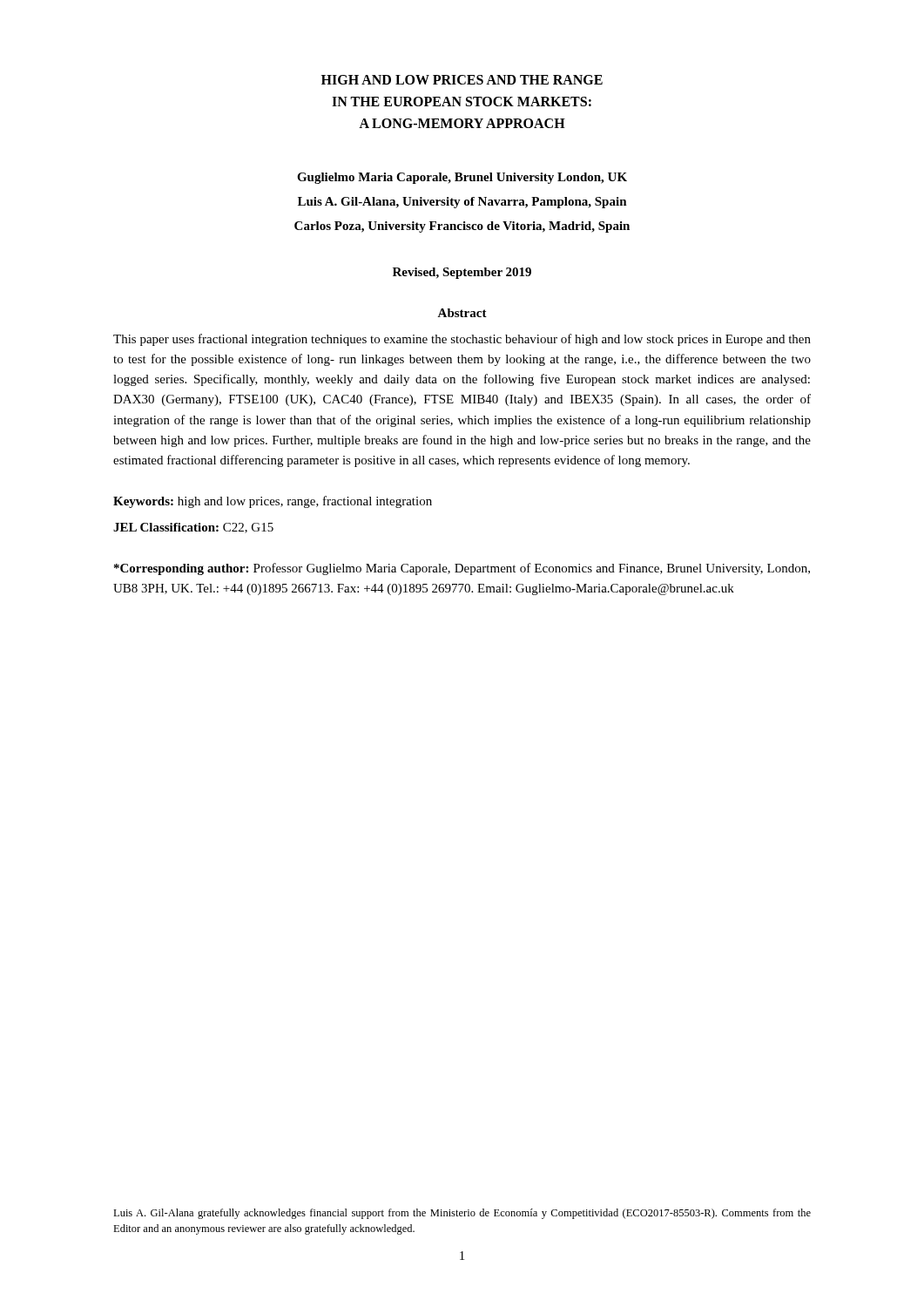Screen dimensions: 1307x924
Task: Navigate to the block starting "Revised, September 2019"
Action: click(462, 272)
